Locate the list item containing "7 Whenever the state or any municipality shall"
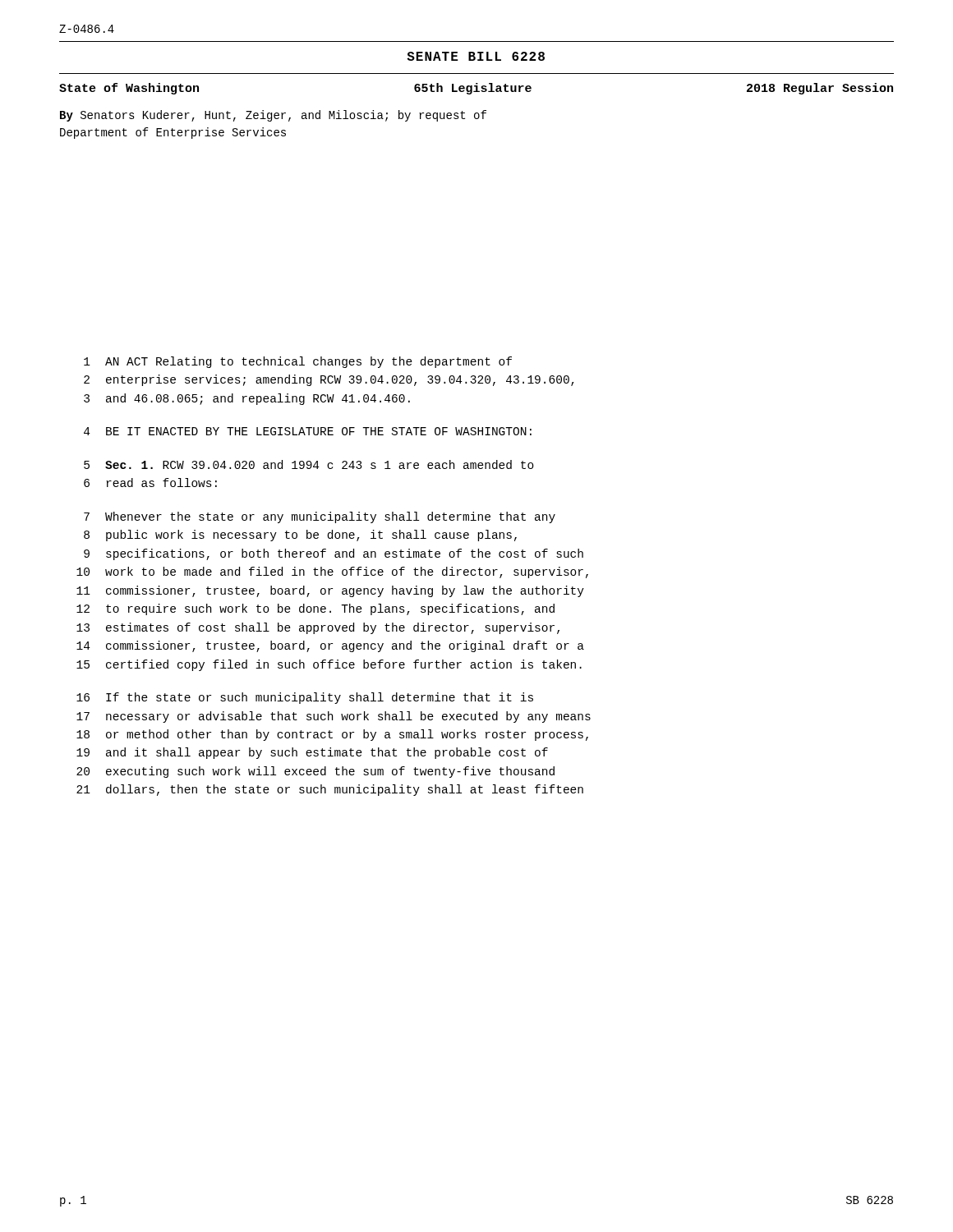Image resolution: width=953 pixels, height=1232 pixels. 476,517
